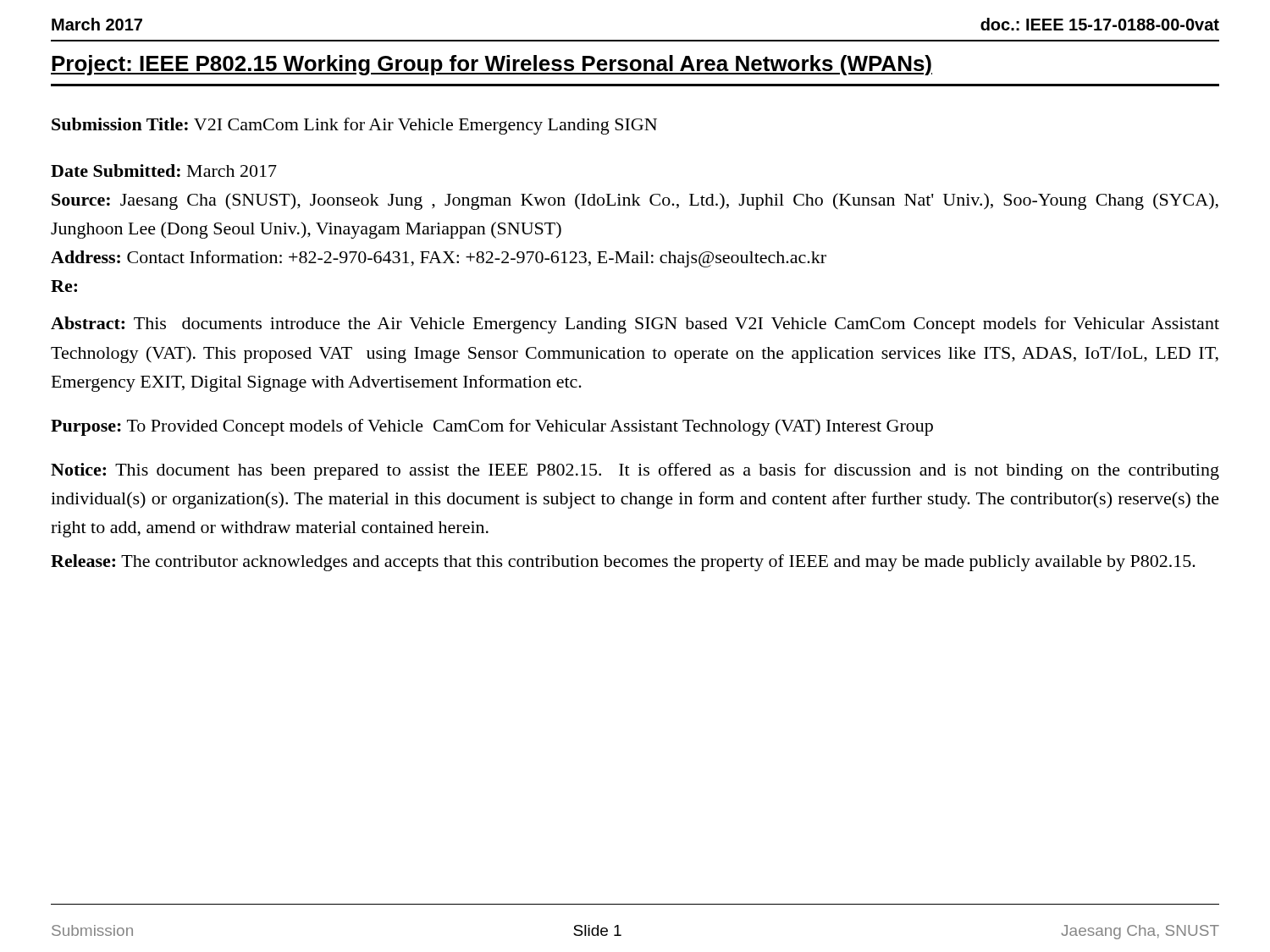Locate the title with the text "Project: IEEE P802.15 Working"

tap(491, 63)
